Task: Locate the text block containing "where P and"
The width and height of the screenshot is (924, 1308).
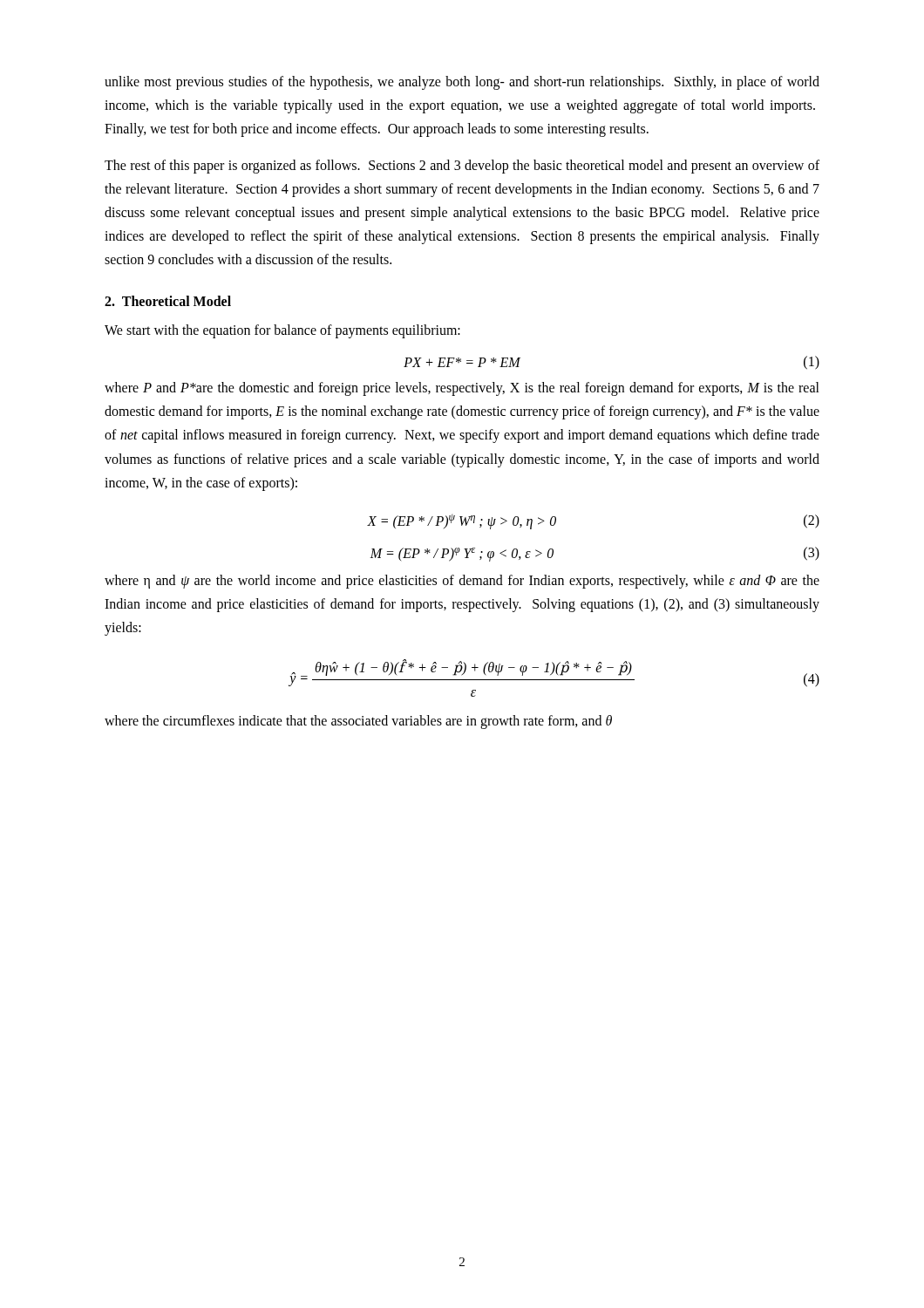Action: click(462, 435)
